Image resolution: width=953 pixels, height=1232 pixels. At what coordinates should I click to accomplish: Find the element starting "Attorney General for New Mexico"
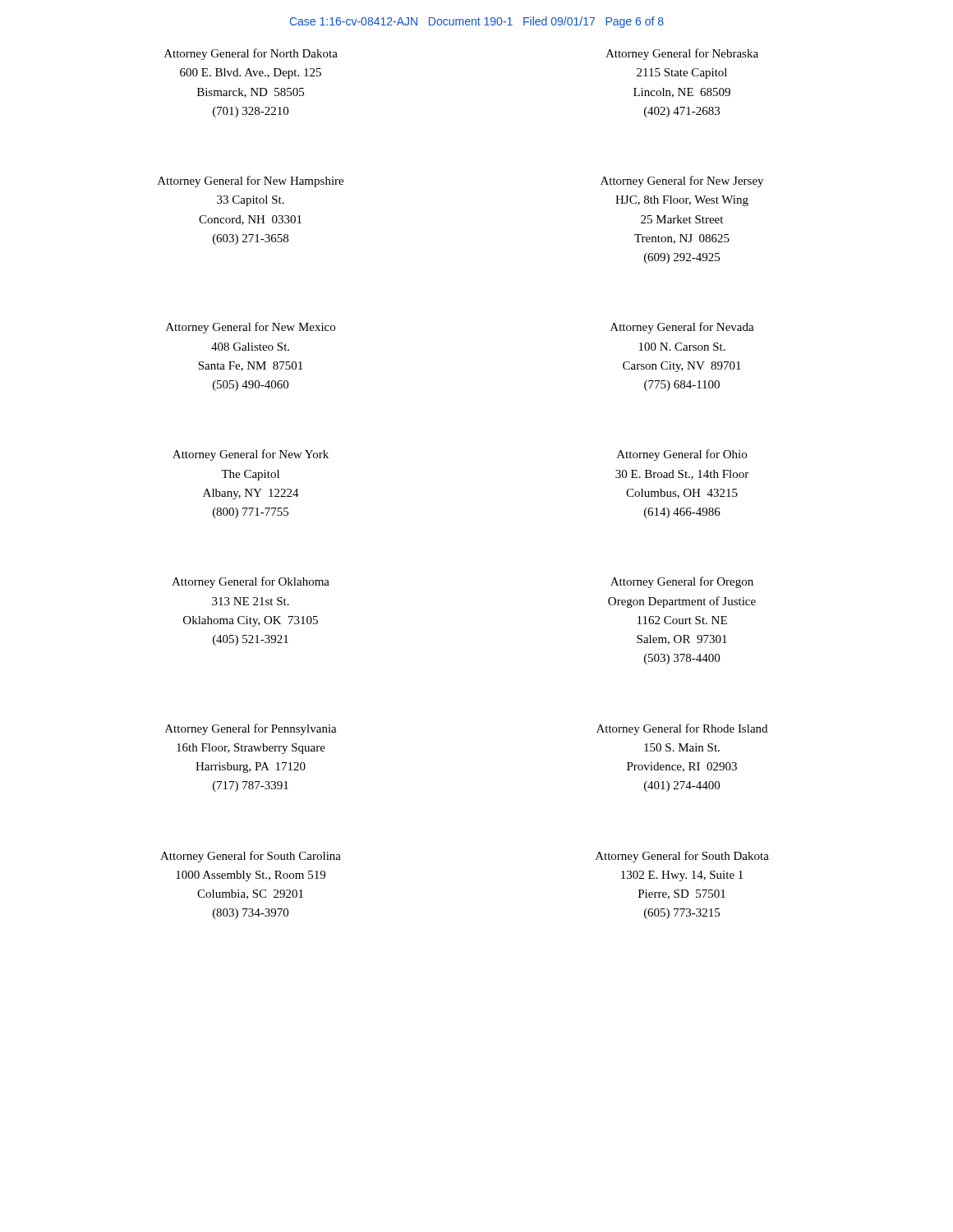[251, 356]
